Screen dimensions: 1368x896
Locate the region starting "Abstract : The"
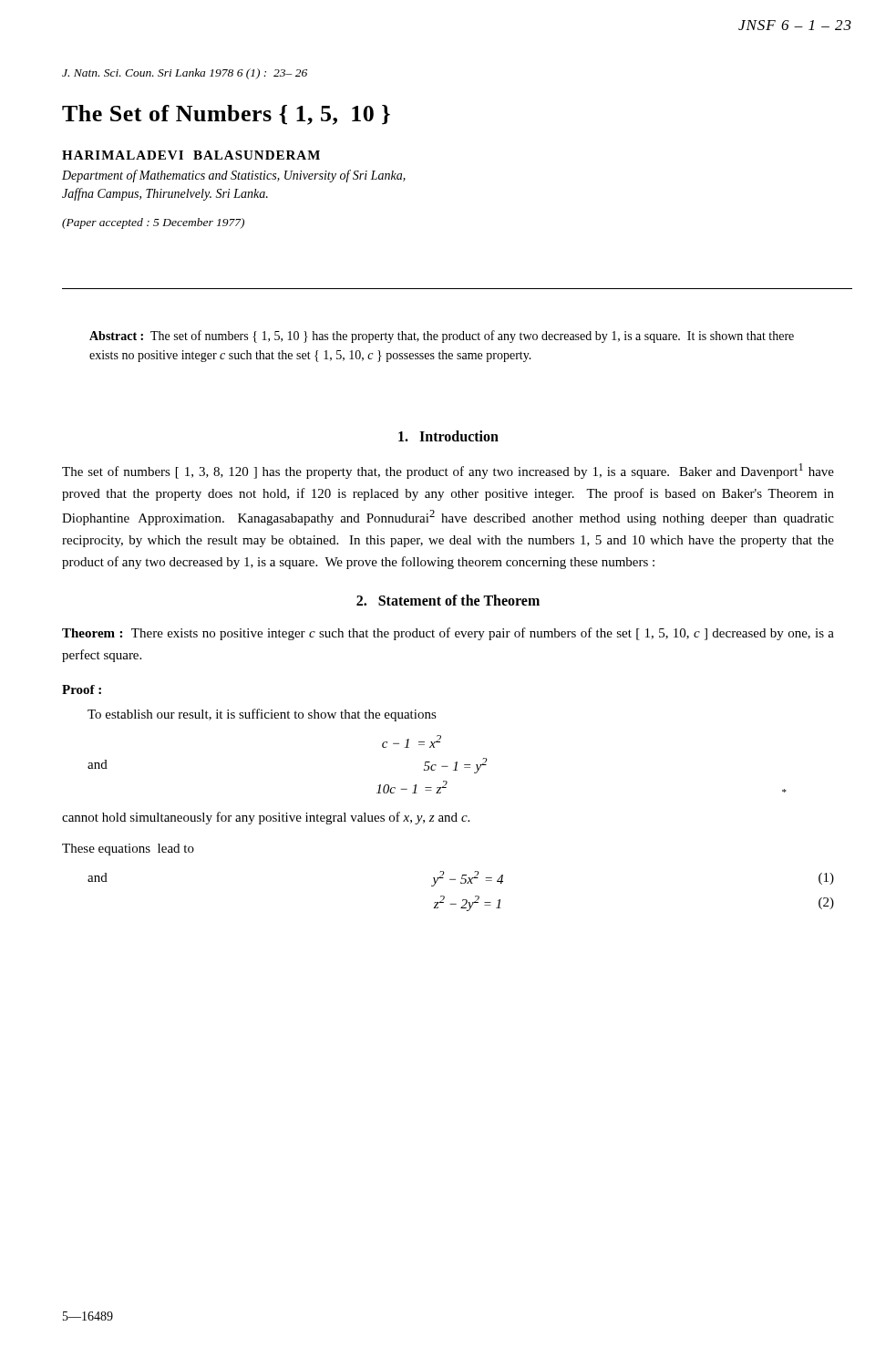[442, 346]
